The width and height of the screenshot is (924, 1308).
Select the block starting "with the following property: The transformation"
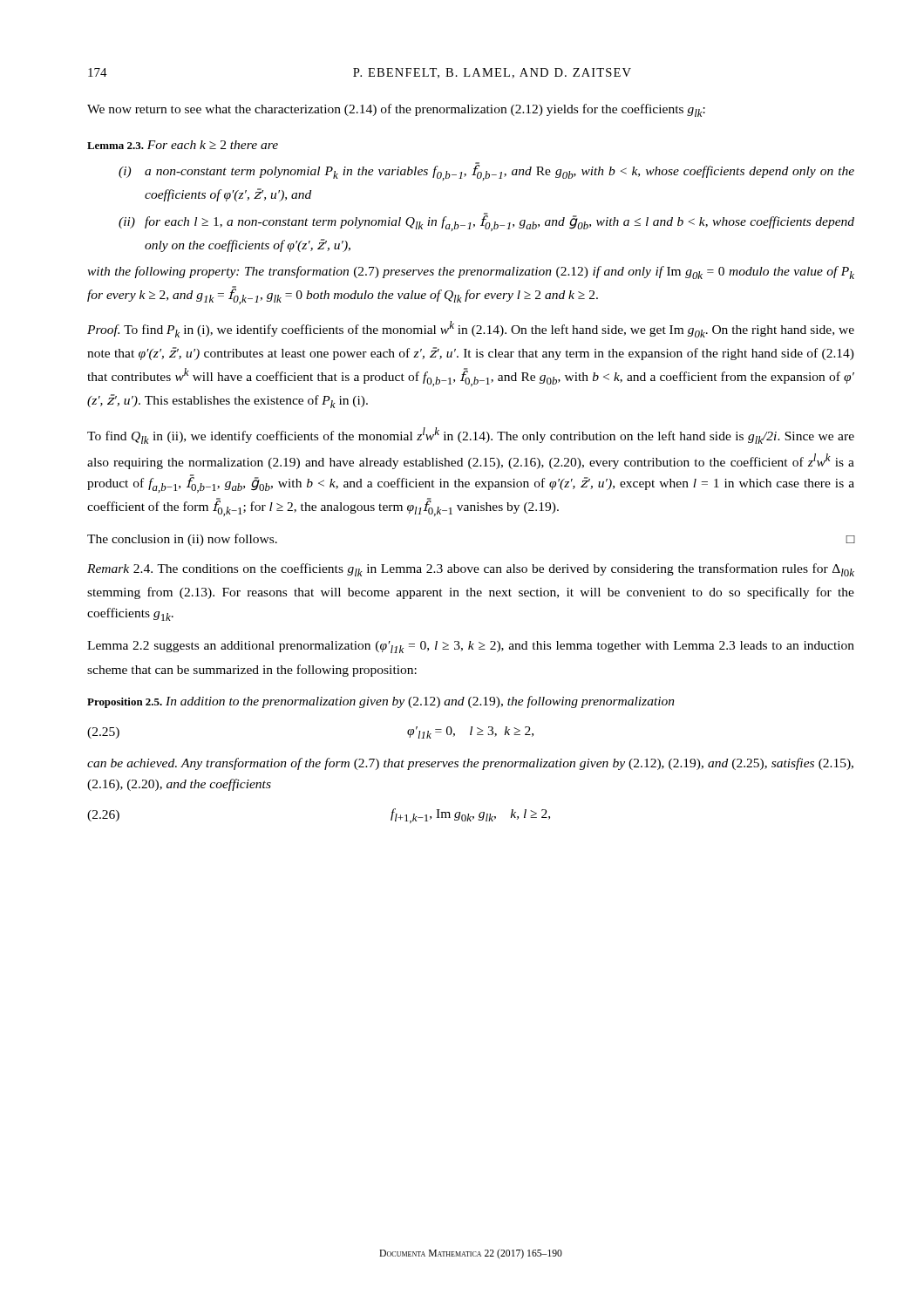point(471,284)
